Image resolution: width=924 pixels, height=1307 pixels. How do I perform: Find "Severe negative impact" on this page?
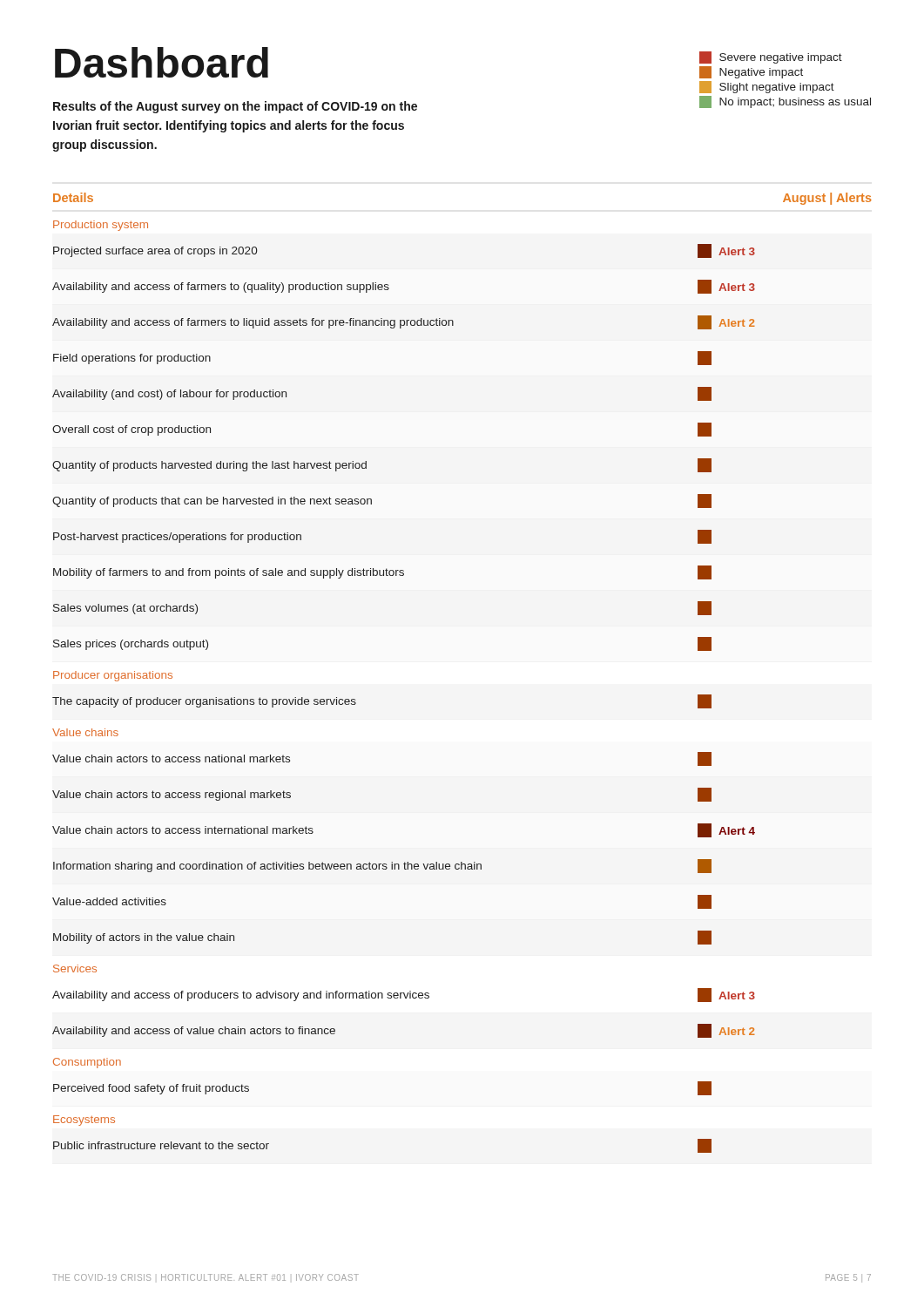(x=771, y=57)
